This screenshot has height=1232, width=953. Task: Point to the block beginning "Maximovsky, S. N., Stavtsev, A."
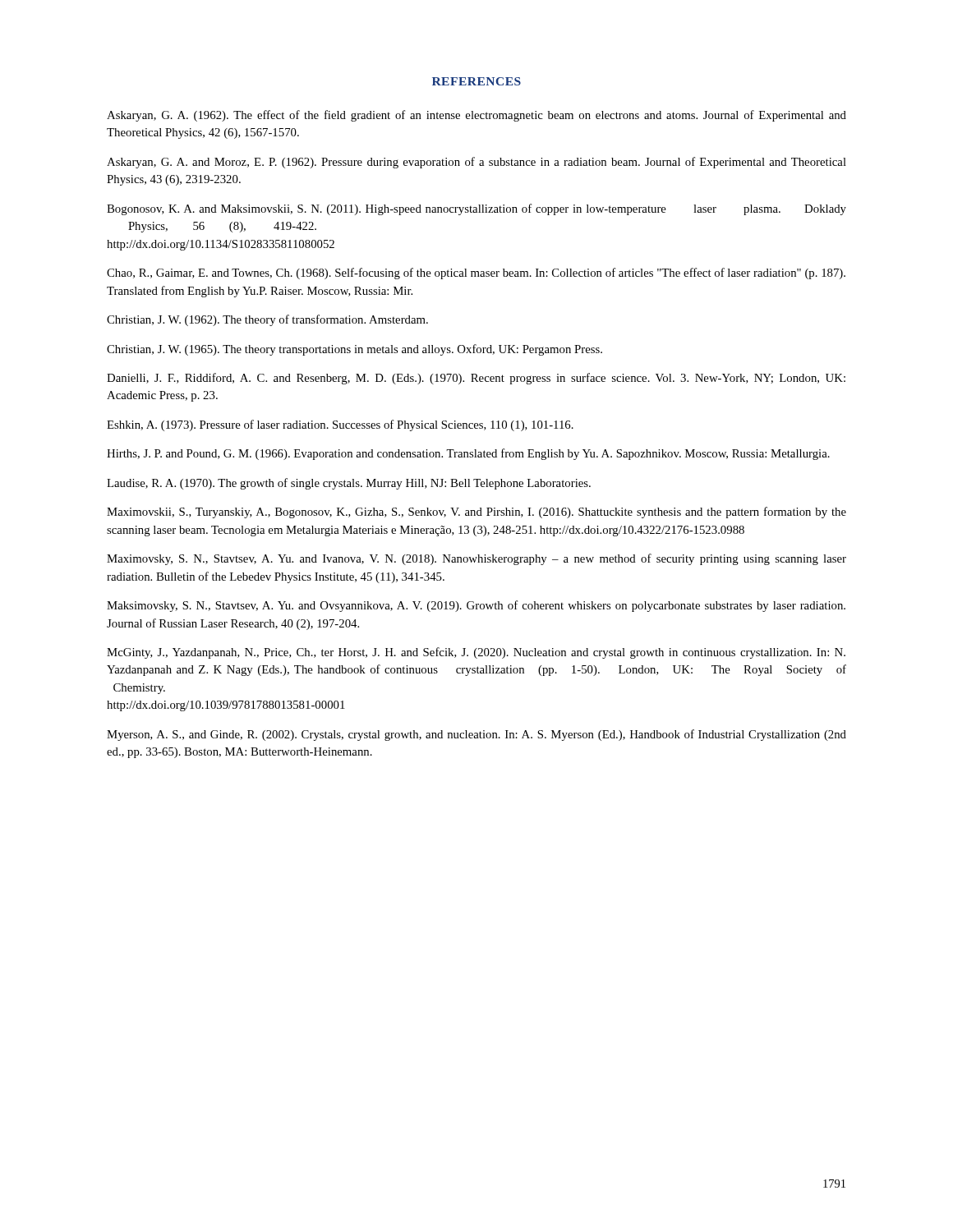point(476,567)
